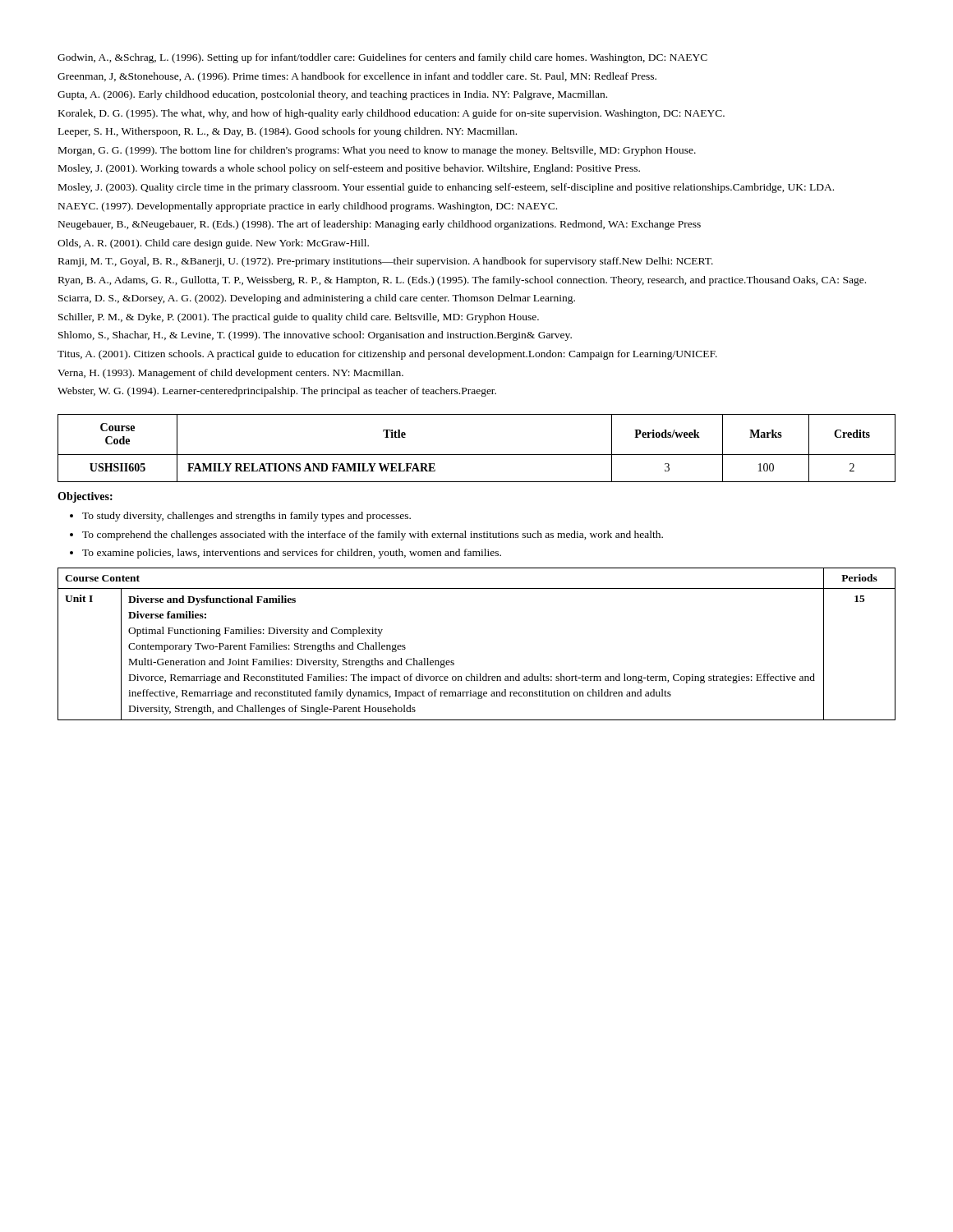The image size is (953, 1232).
Task: Locate the list item containing "To examine policies, laws,"
Action: [x=292, y=553]
